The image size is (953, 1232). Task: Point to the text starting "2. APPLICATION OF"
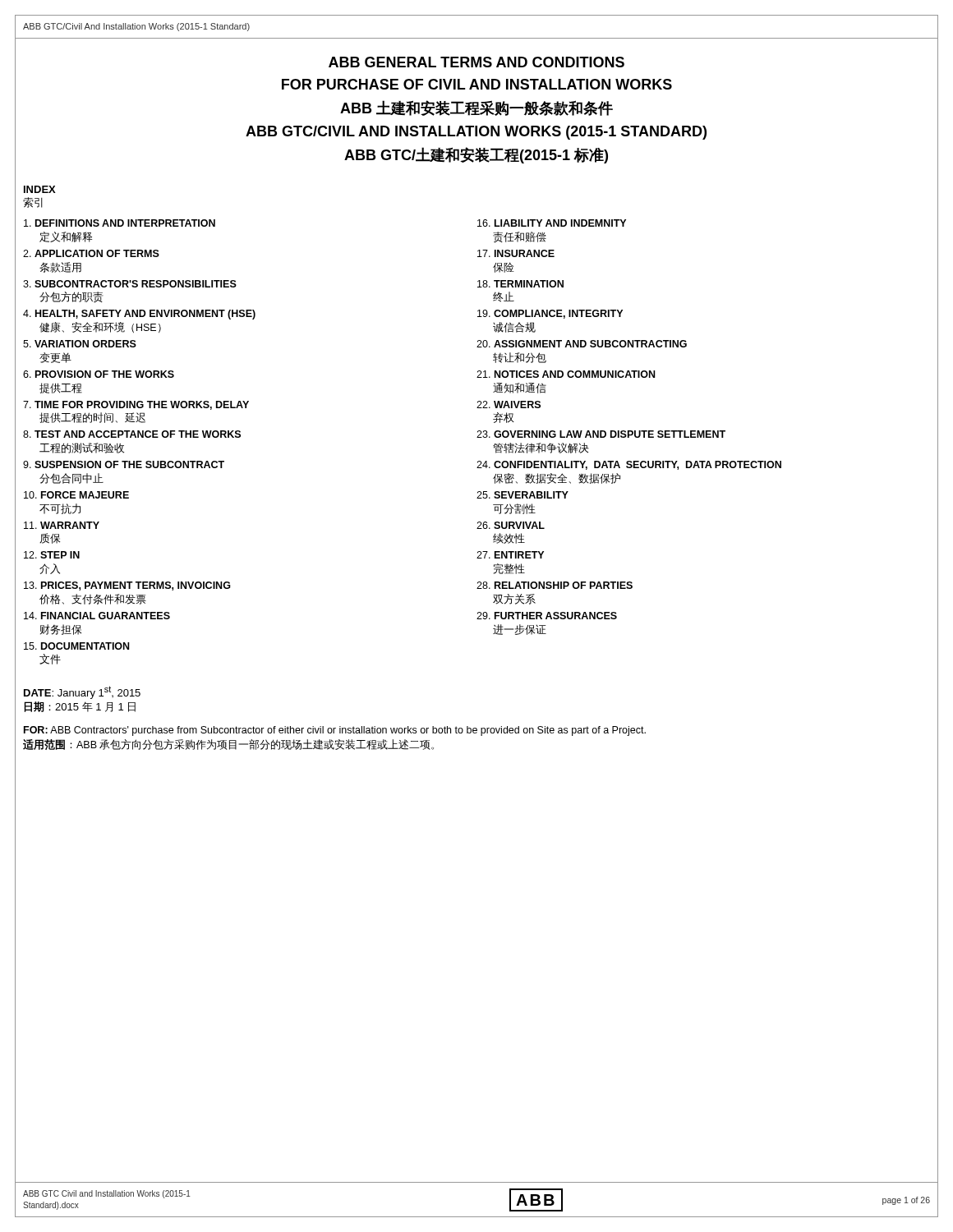(x=91, y=253)
